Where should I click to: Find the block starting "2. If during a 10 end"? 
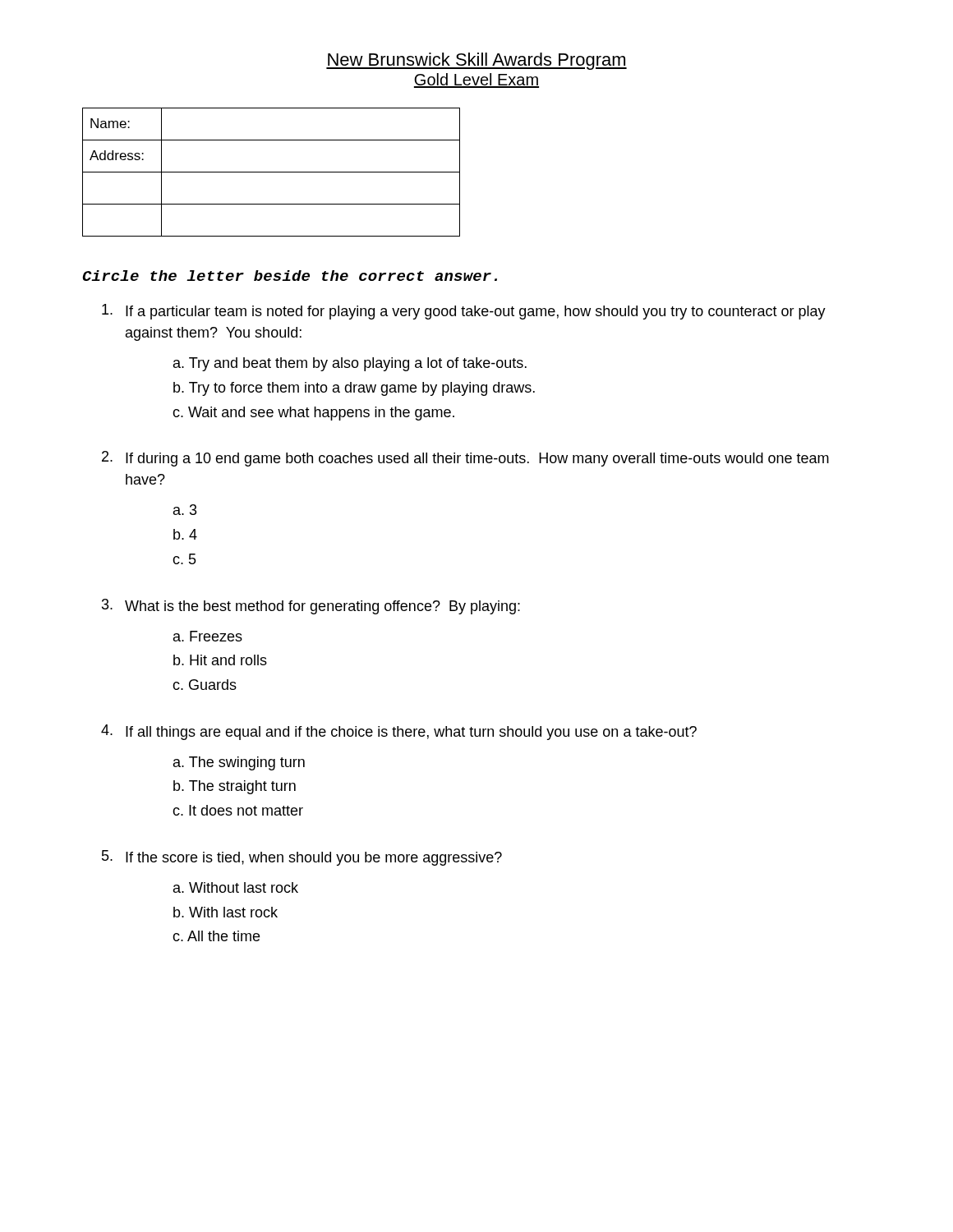click(x=465, y=459)
